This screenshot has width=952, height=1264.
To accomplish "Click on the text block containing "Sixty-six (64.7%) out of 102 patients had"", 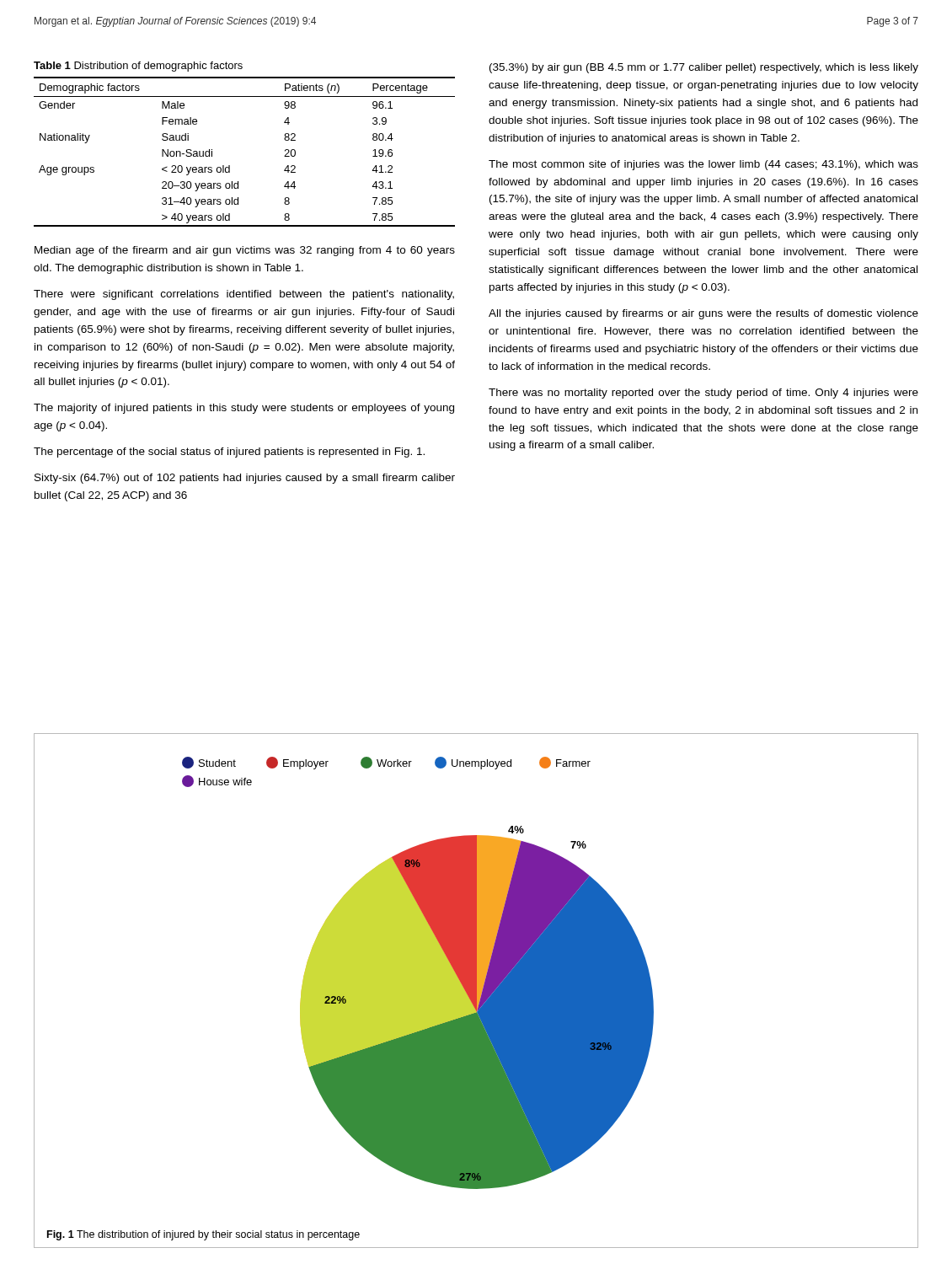I will point(244,486).
